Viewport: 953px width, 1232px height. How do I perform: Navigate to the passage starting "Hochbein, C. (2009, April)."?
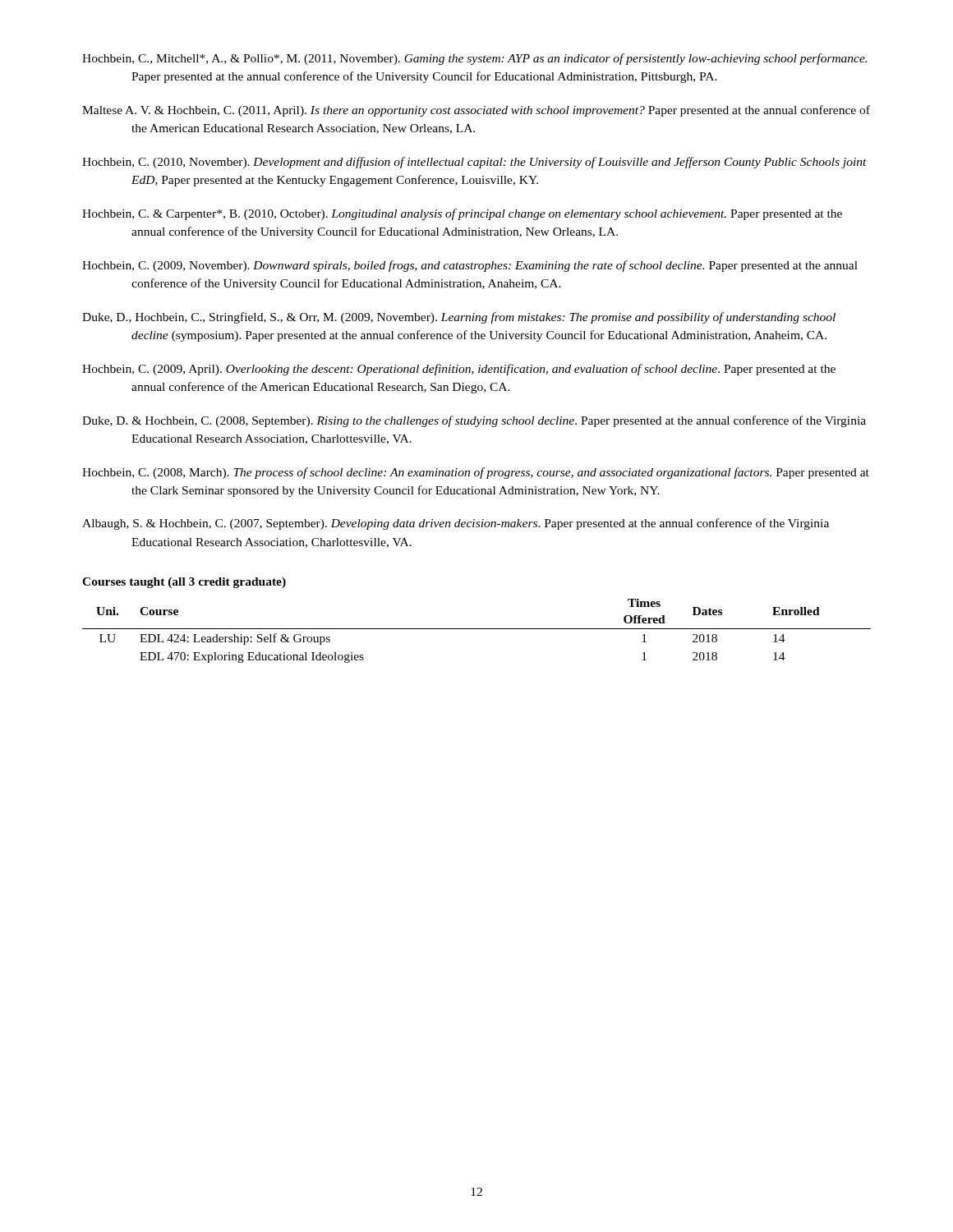[x=459, y=377]
